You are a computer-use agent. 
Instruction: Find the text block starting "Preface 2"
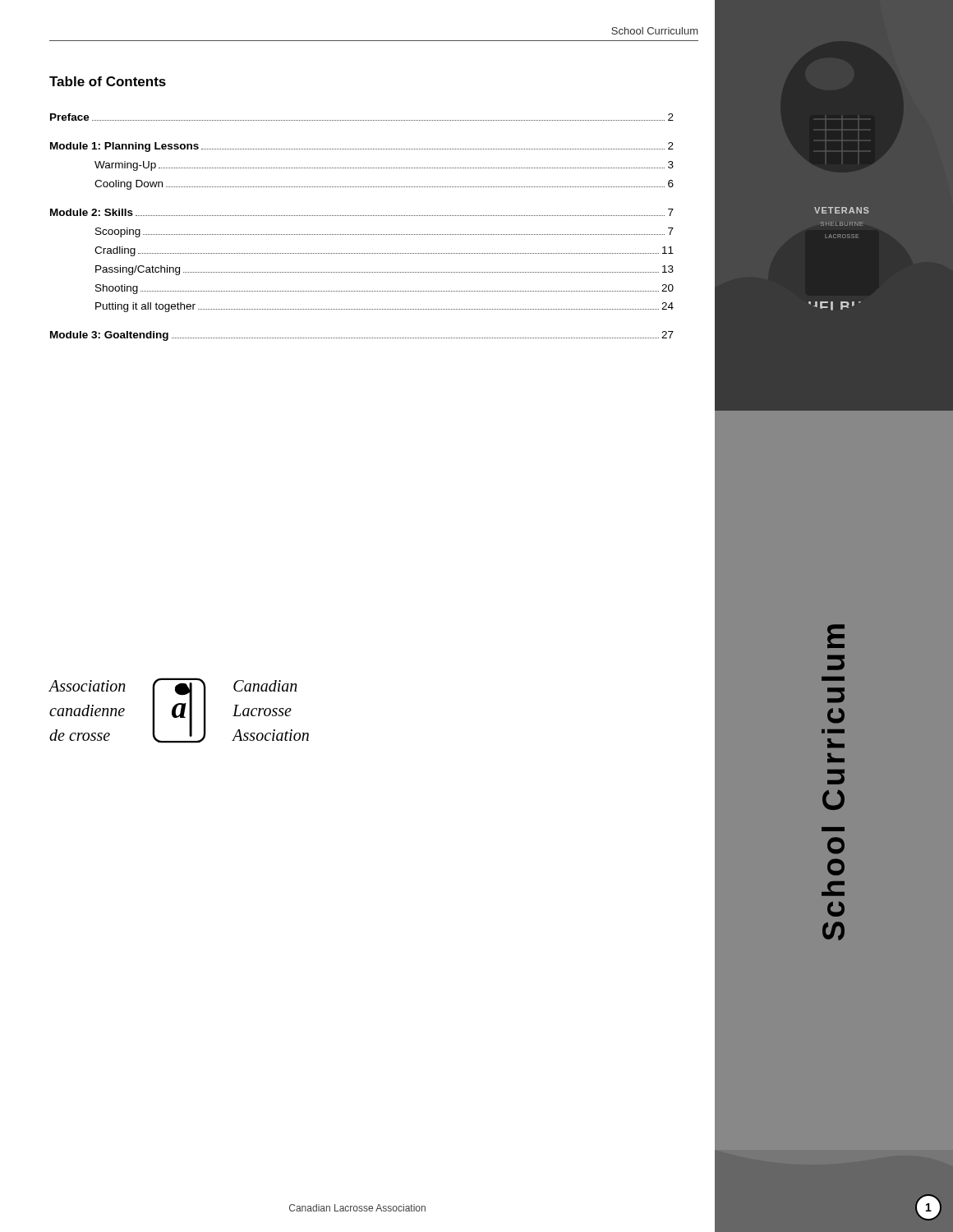coord(361,118)
